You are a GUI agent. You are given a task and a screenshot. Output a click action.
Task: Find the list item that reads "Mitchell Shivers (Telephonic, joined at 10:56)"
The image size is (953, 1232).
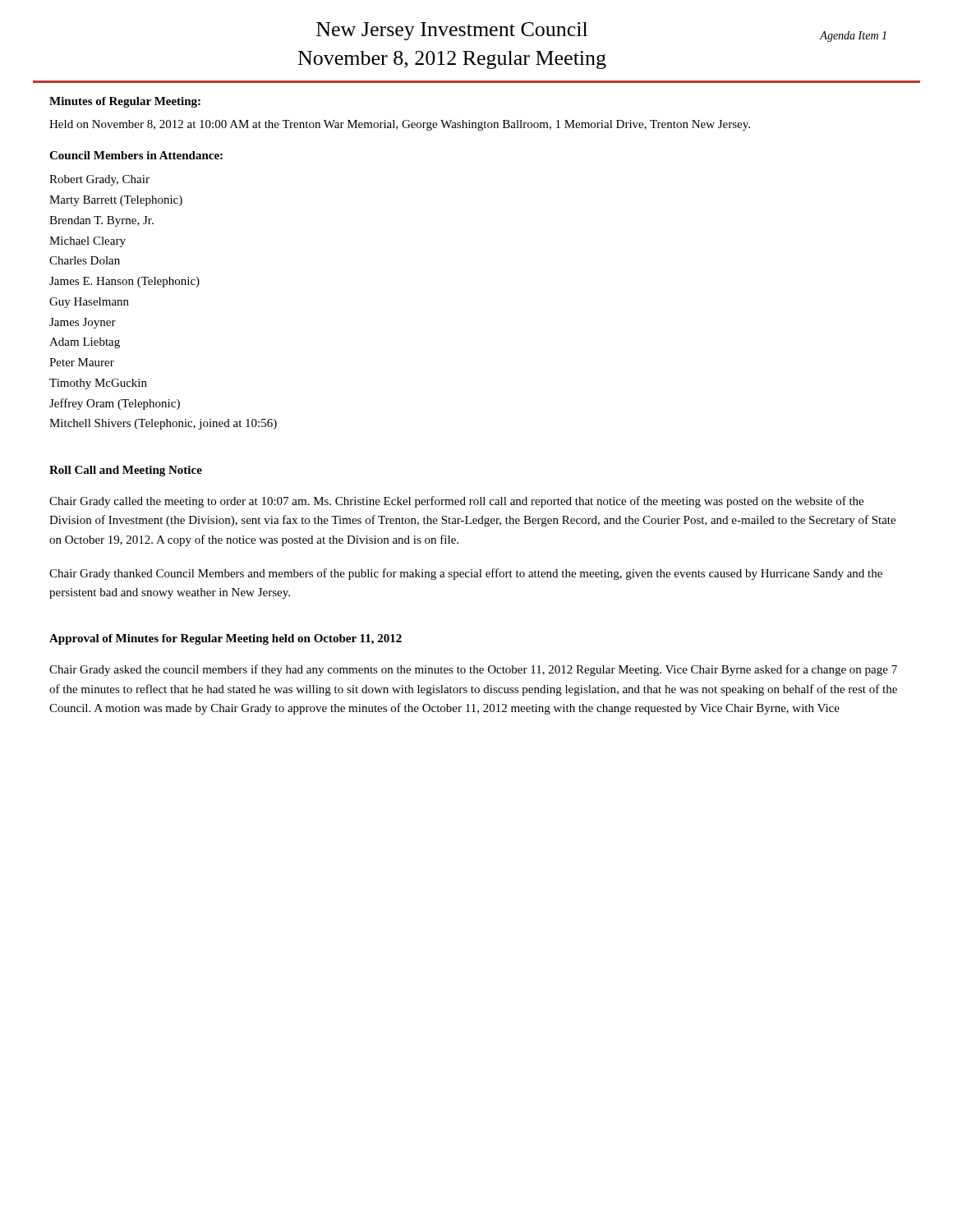163,423
